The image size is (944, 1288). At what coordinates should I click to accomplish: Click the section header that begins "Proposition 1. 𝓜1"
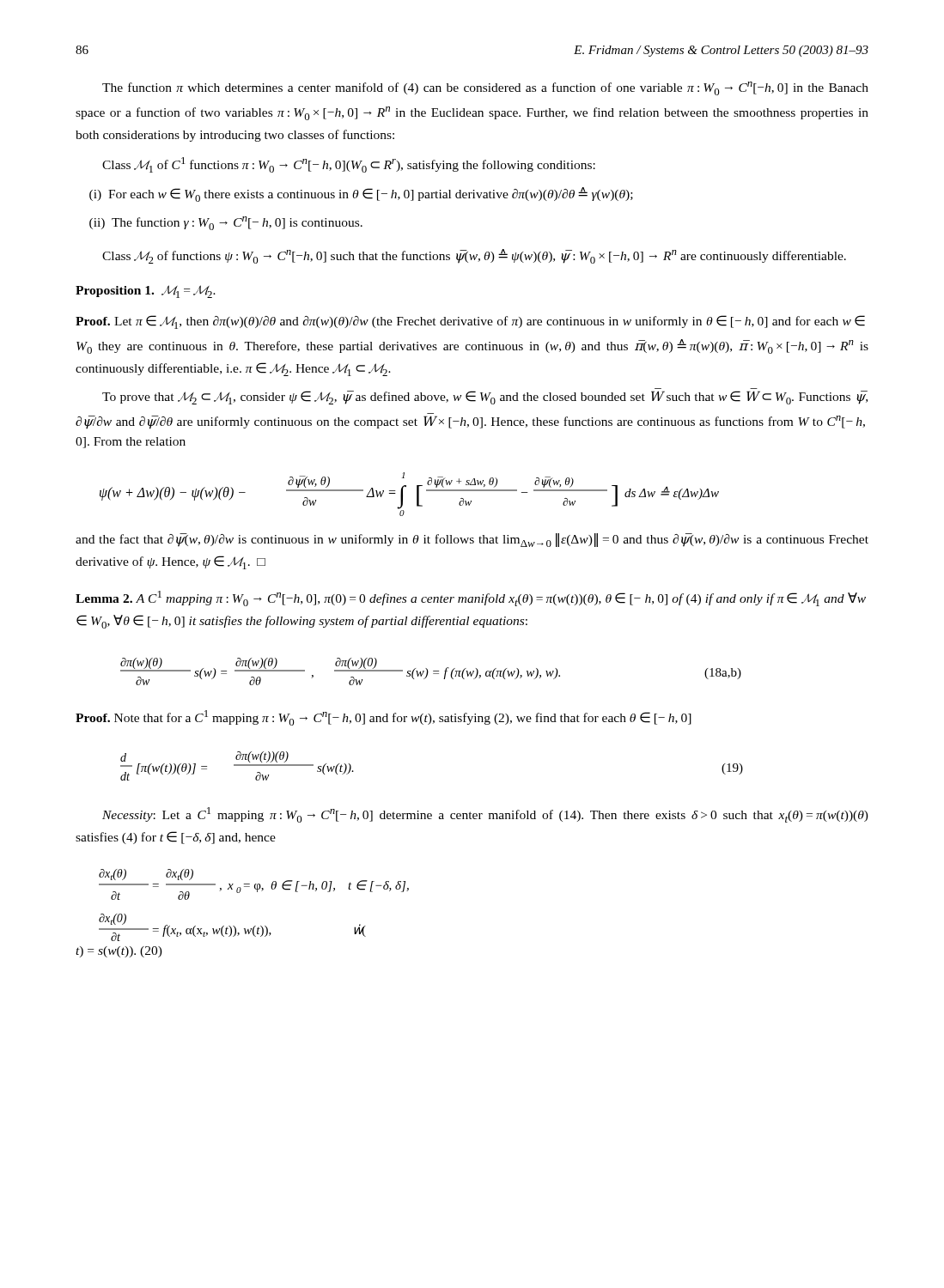tap(146, 292)
